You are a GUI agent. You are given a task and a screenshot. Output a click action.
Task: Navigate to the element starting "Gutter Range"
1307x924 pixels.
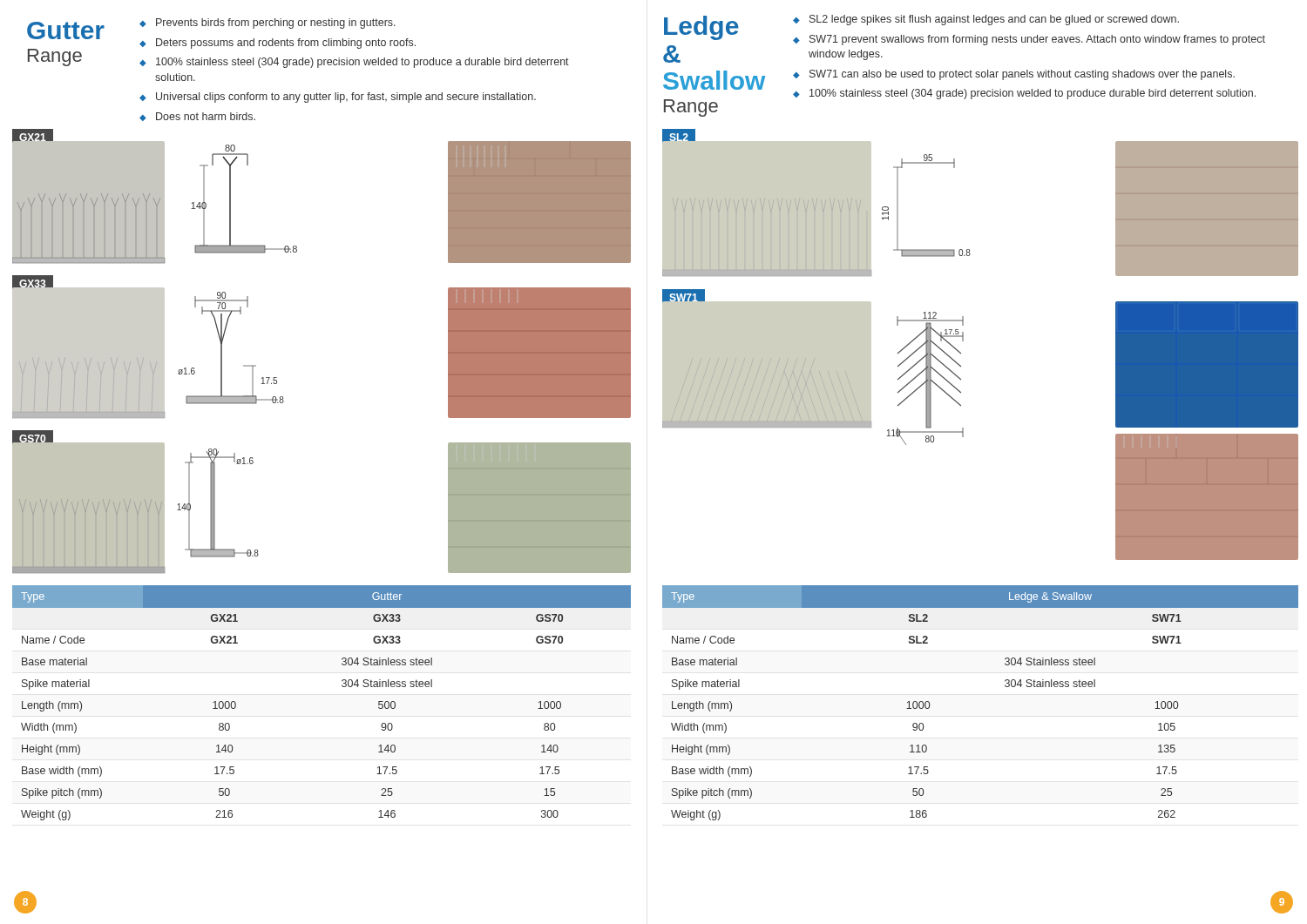coord(65,41)
